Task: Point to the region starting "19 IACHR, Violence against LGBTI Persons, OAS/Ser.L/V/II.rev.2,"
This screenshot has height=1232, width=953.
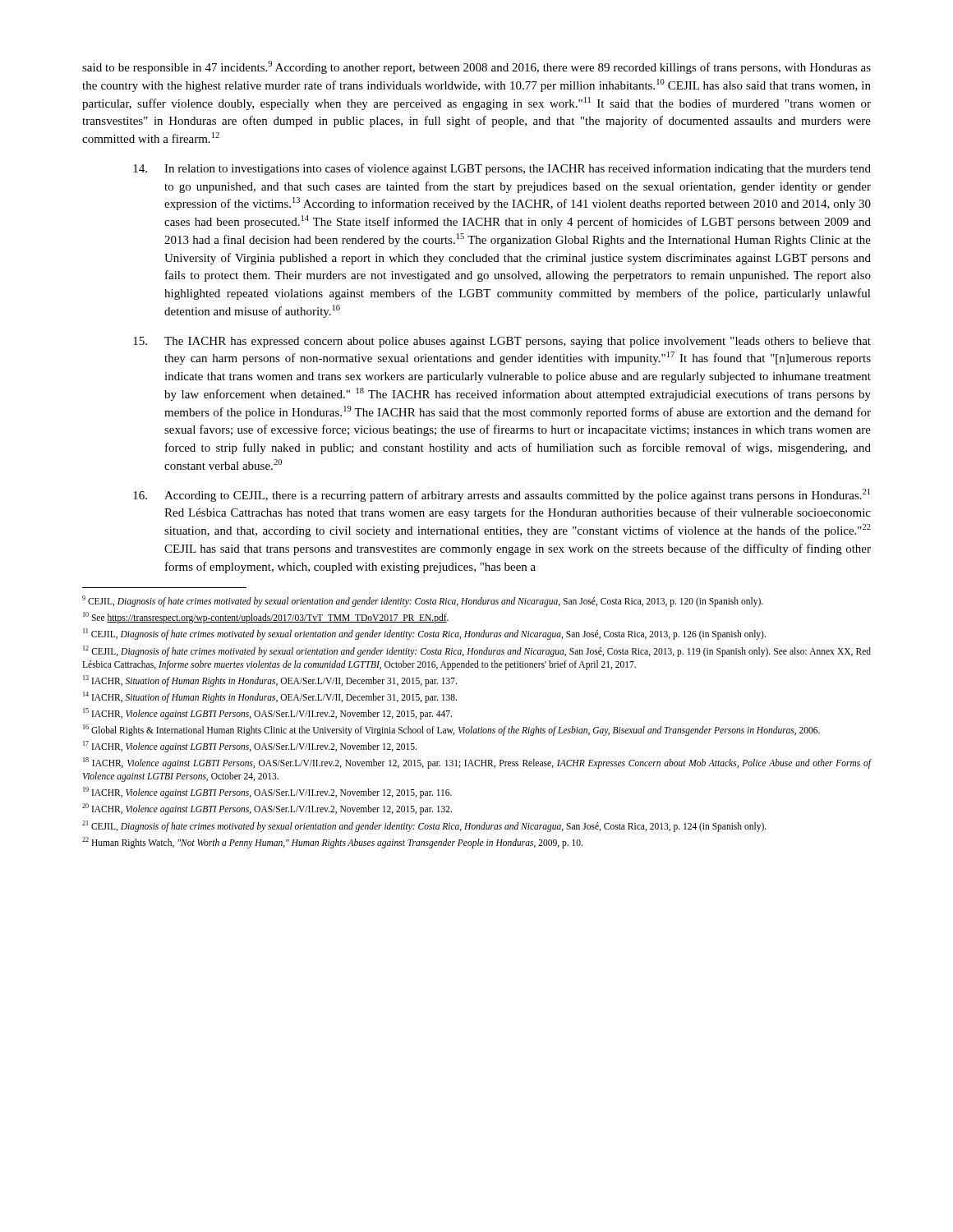Action: pyautogui.click(x=267, y=792)
